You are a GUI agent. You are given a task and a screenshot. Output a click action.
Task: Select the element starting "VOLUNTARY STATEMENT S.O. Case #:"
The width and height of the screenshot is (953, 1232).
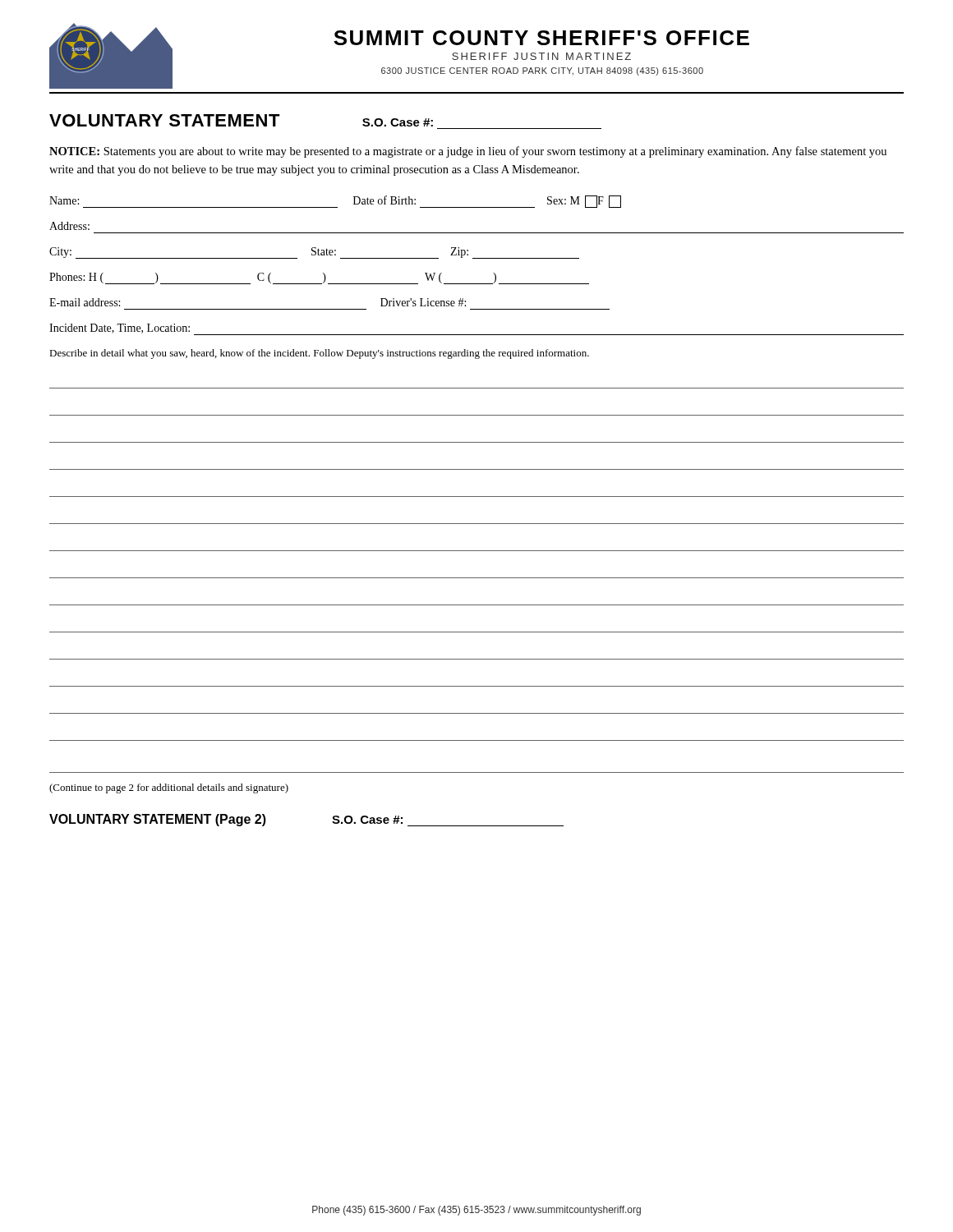241,120
